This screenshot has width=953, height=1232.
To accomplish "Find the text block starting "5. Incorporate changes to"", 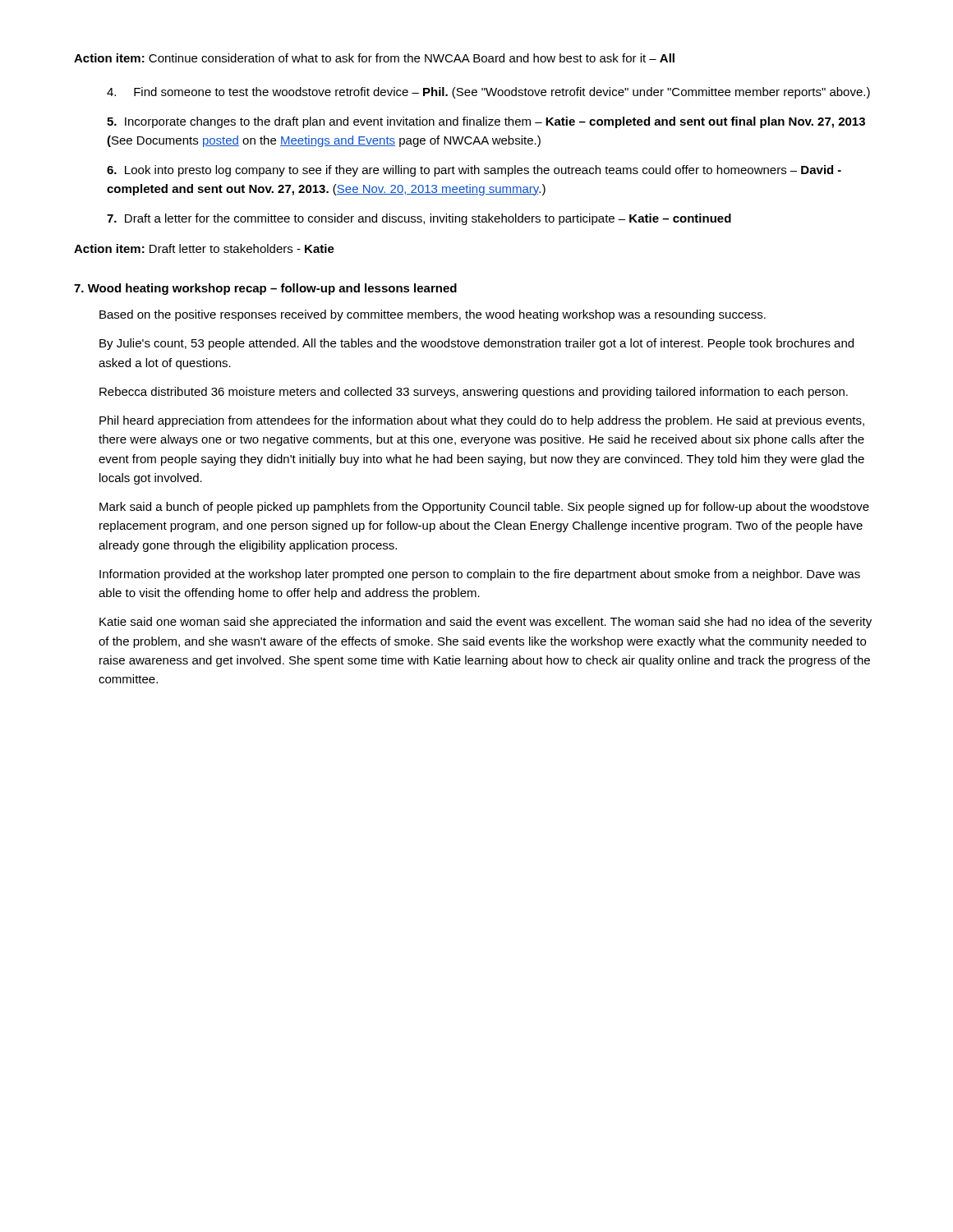I will pos(486,130).
